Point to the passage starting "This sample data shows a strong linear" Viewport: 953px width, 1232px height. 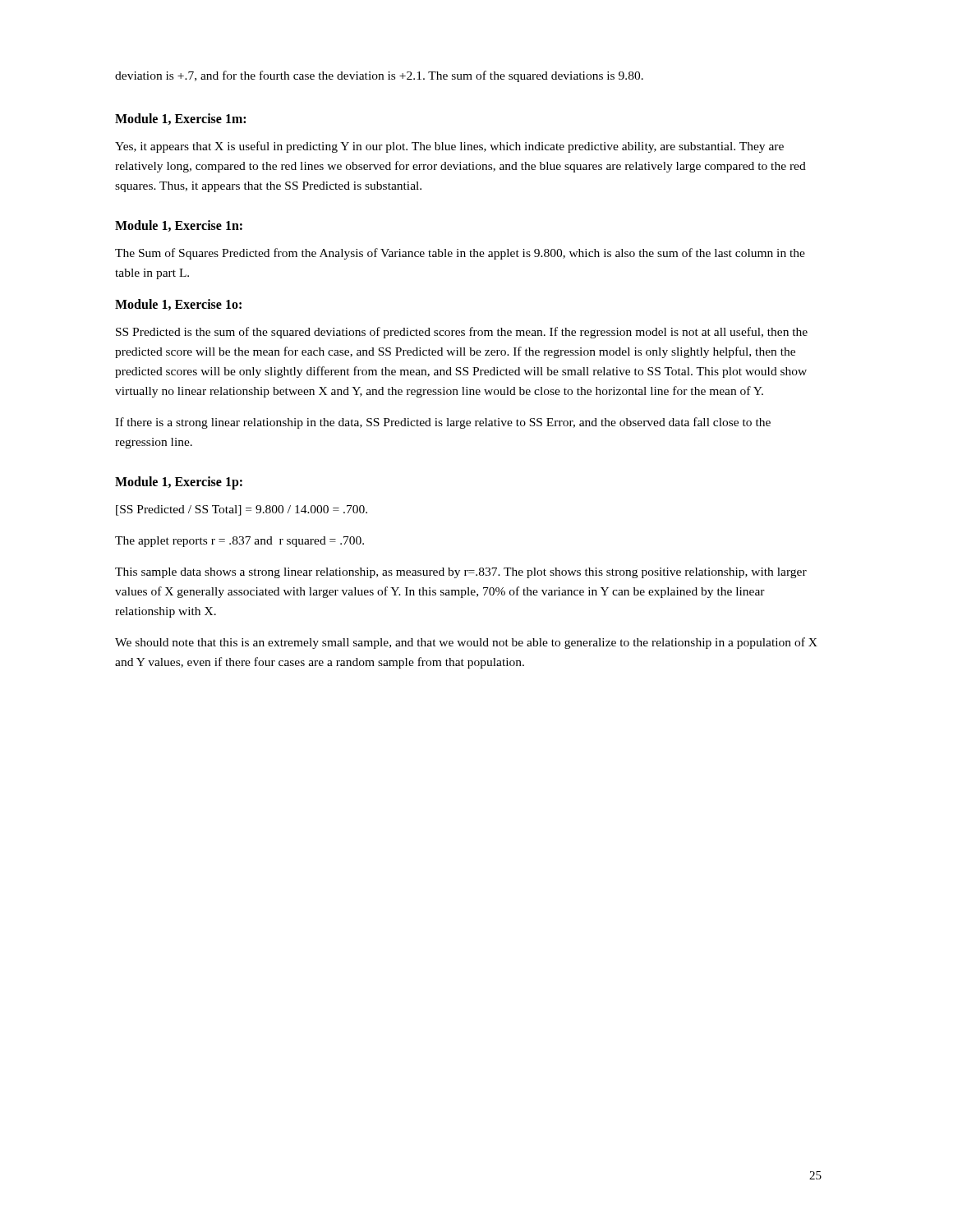(x=461, y=591)
